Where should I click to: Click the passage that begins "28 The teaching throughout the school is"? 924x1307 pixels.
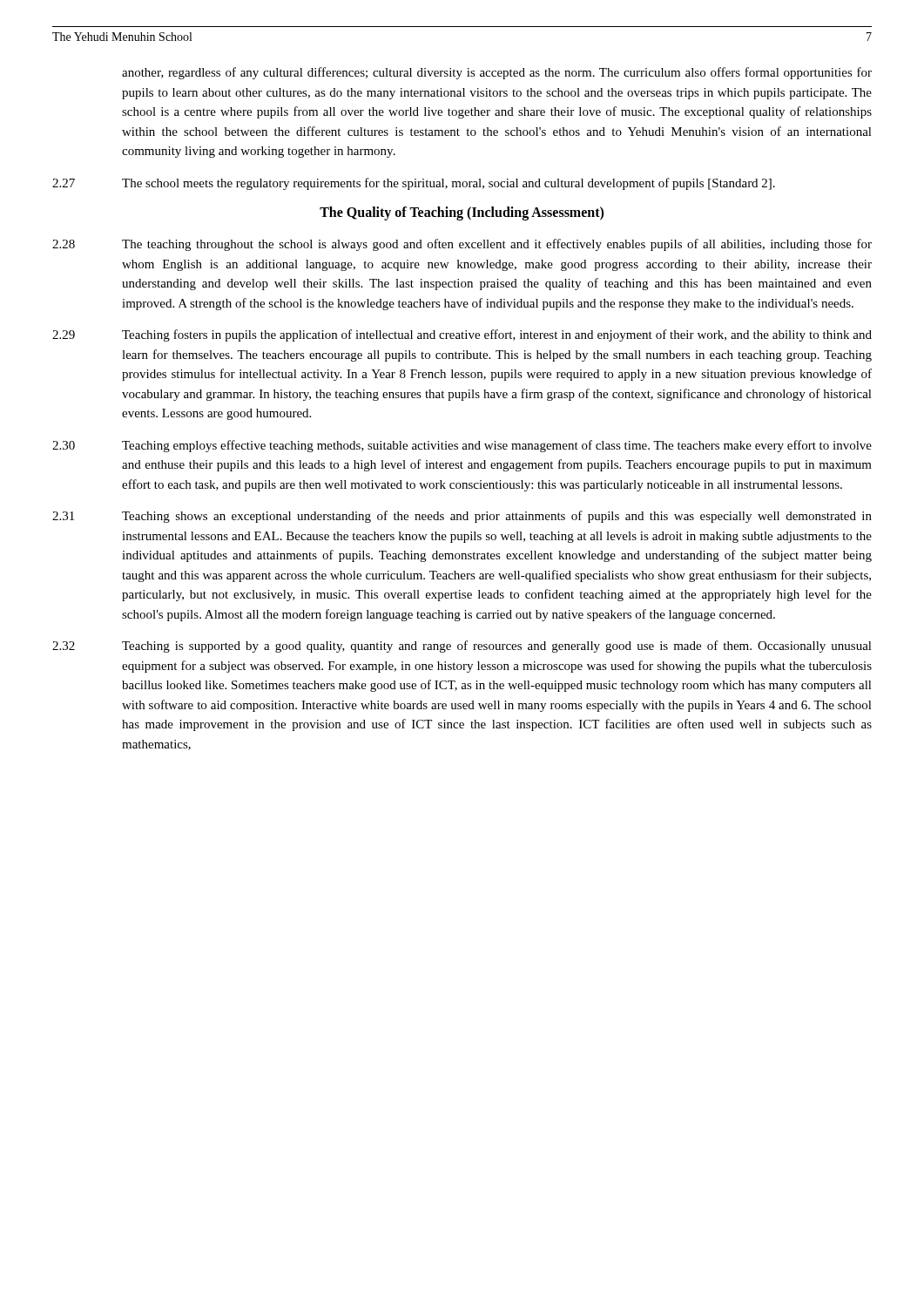click(x=462, y=274)
